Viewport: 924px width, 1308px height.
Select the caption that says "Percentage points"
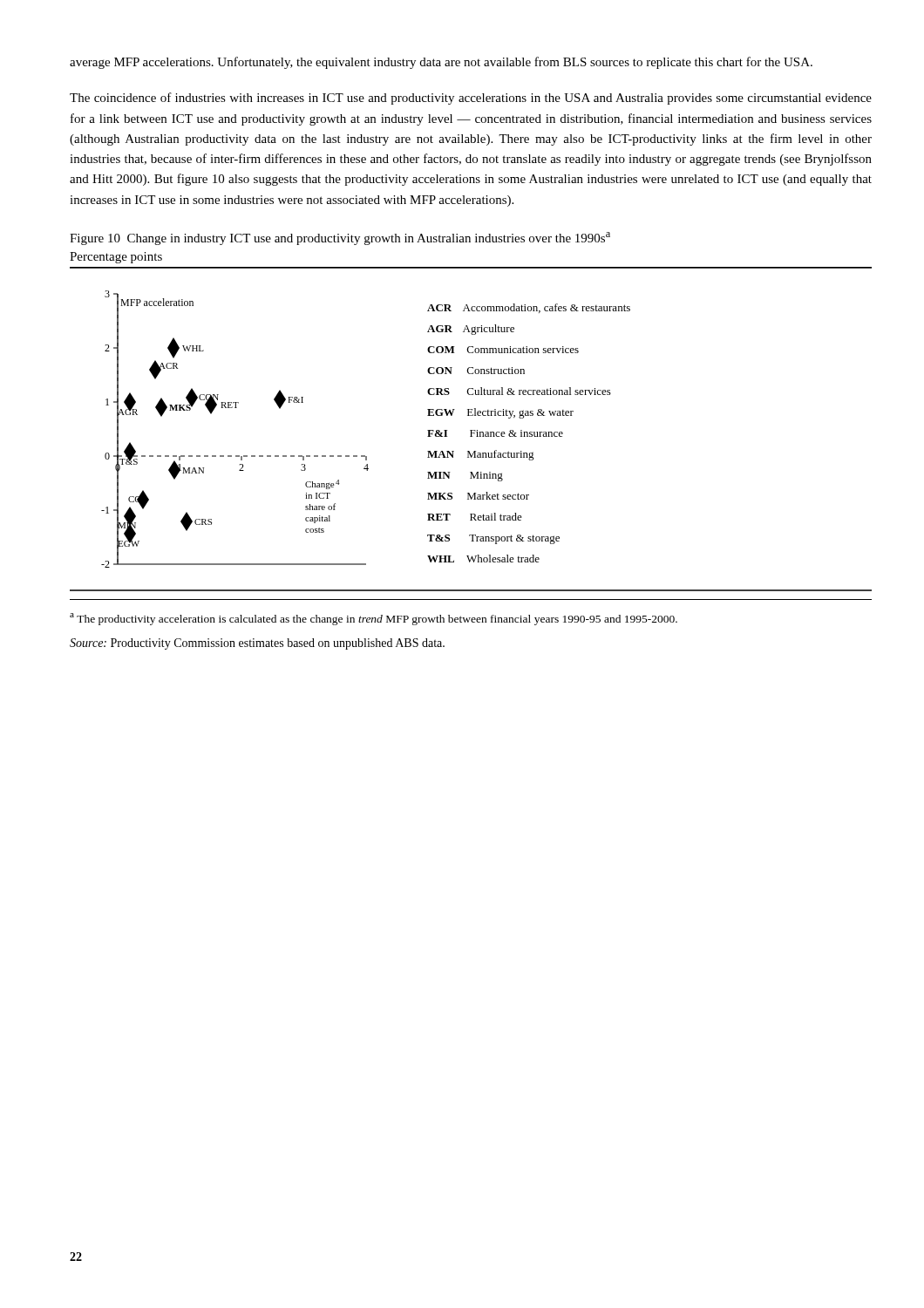tap(116, 257)
